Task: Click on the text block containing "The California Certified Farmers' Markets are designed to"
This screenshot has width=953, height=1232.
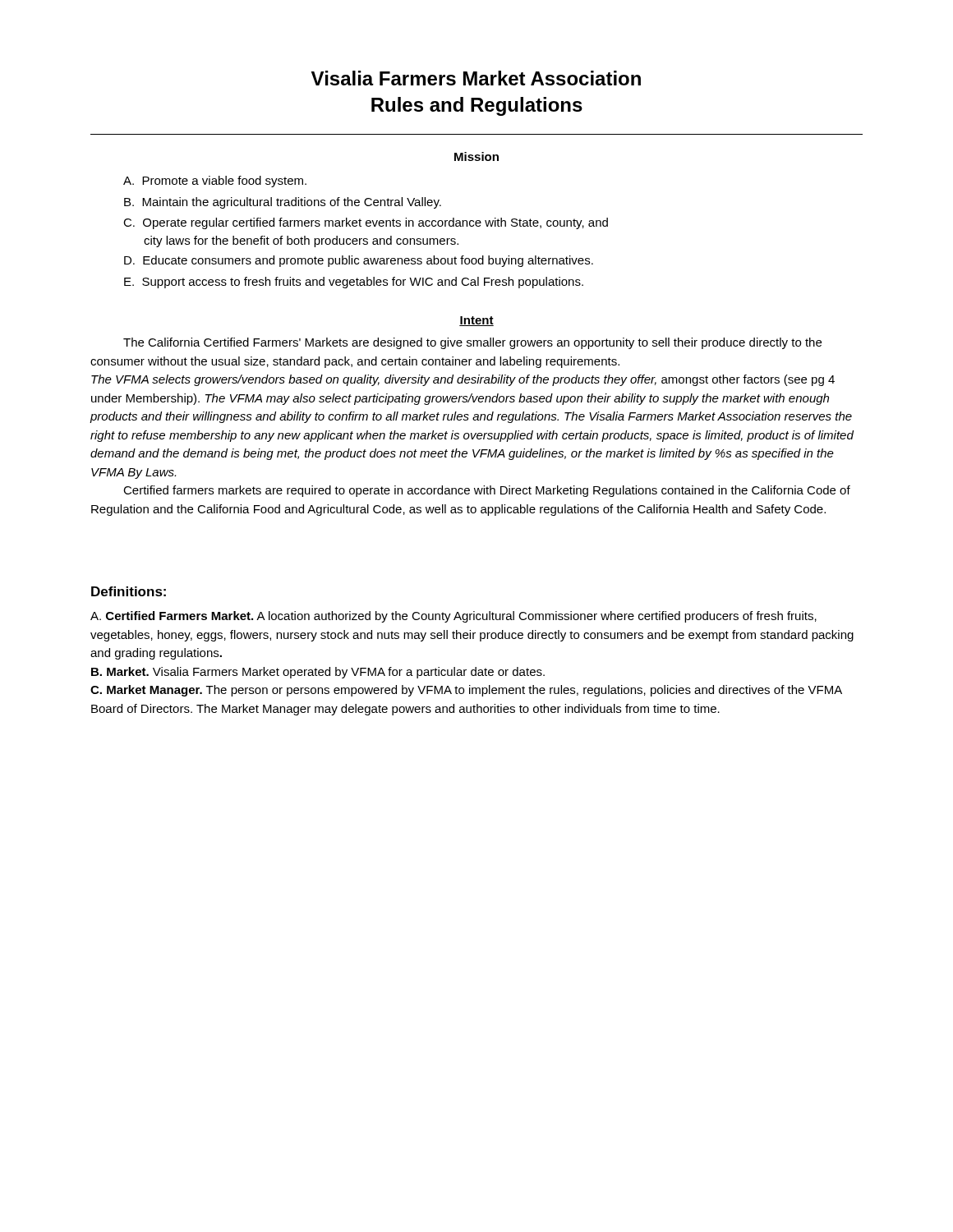Action: [x=476, y=426]
